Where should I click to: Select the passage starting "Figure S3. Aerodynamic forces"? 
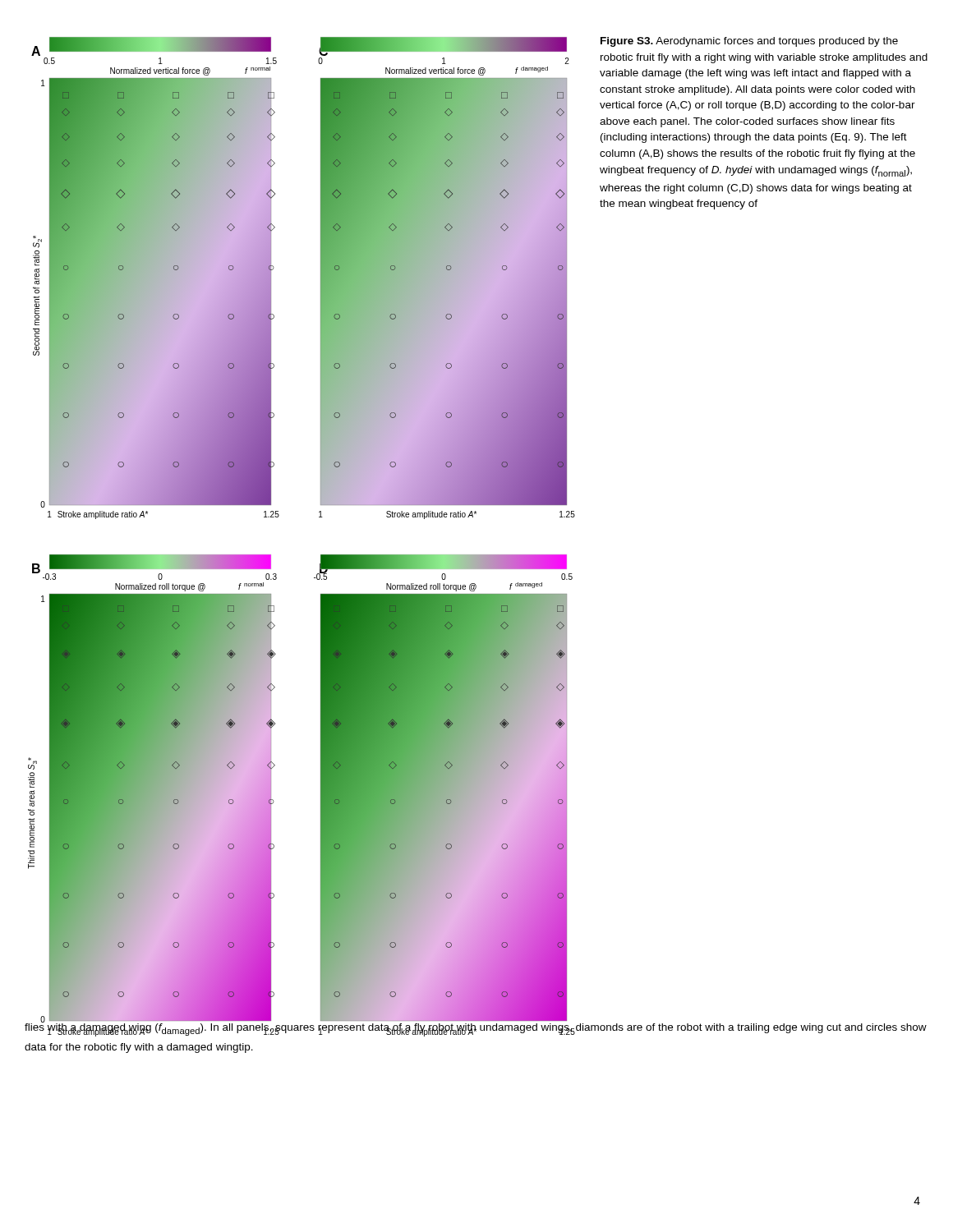coord(764,122)
